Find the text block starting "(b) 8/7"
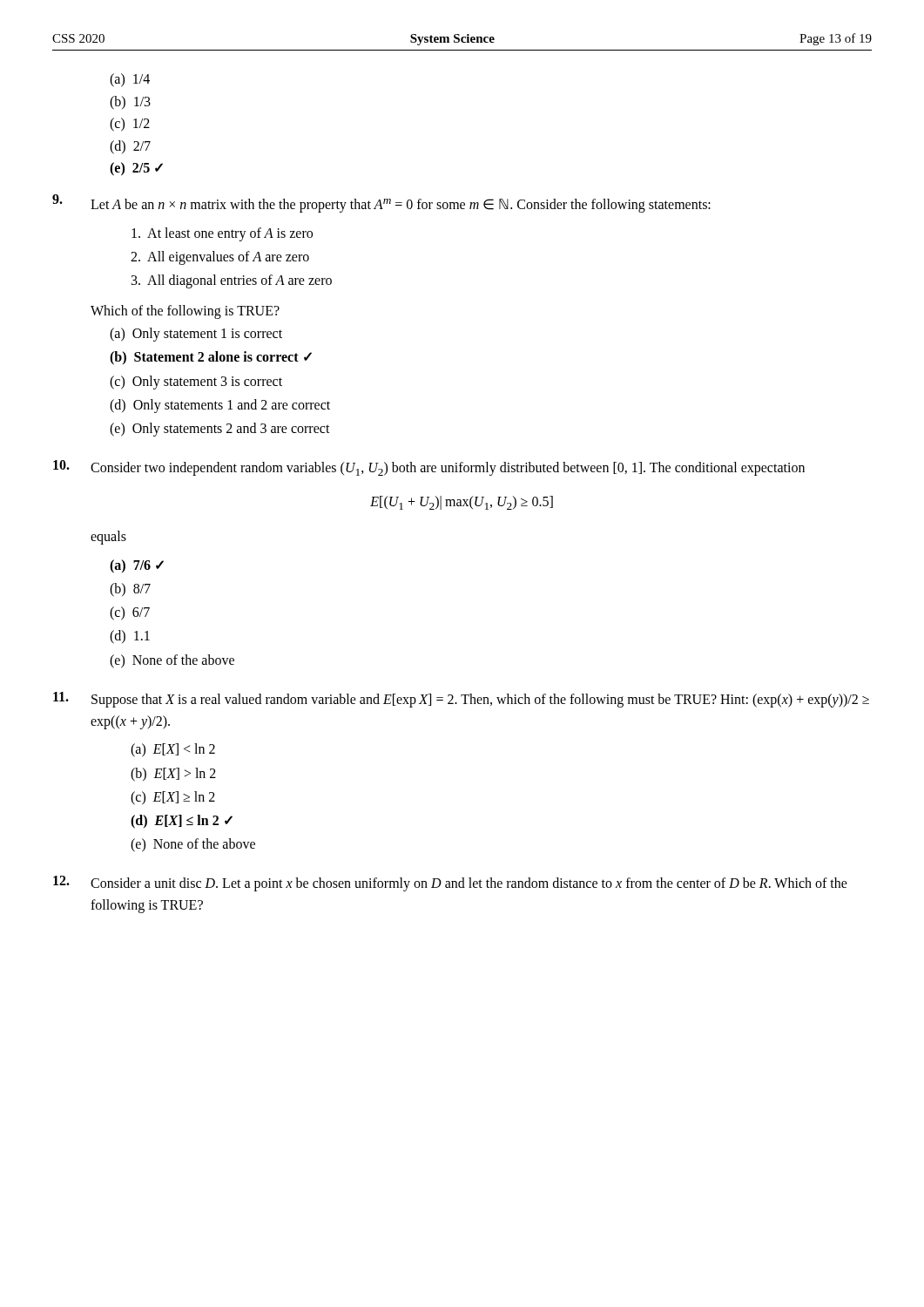The height and width of the screenshot is (1307, 924). (130, 589)
